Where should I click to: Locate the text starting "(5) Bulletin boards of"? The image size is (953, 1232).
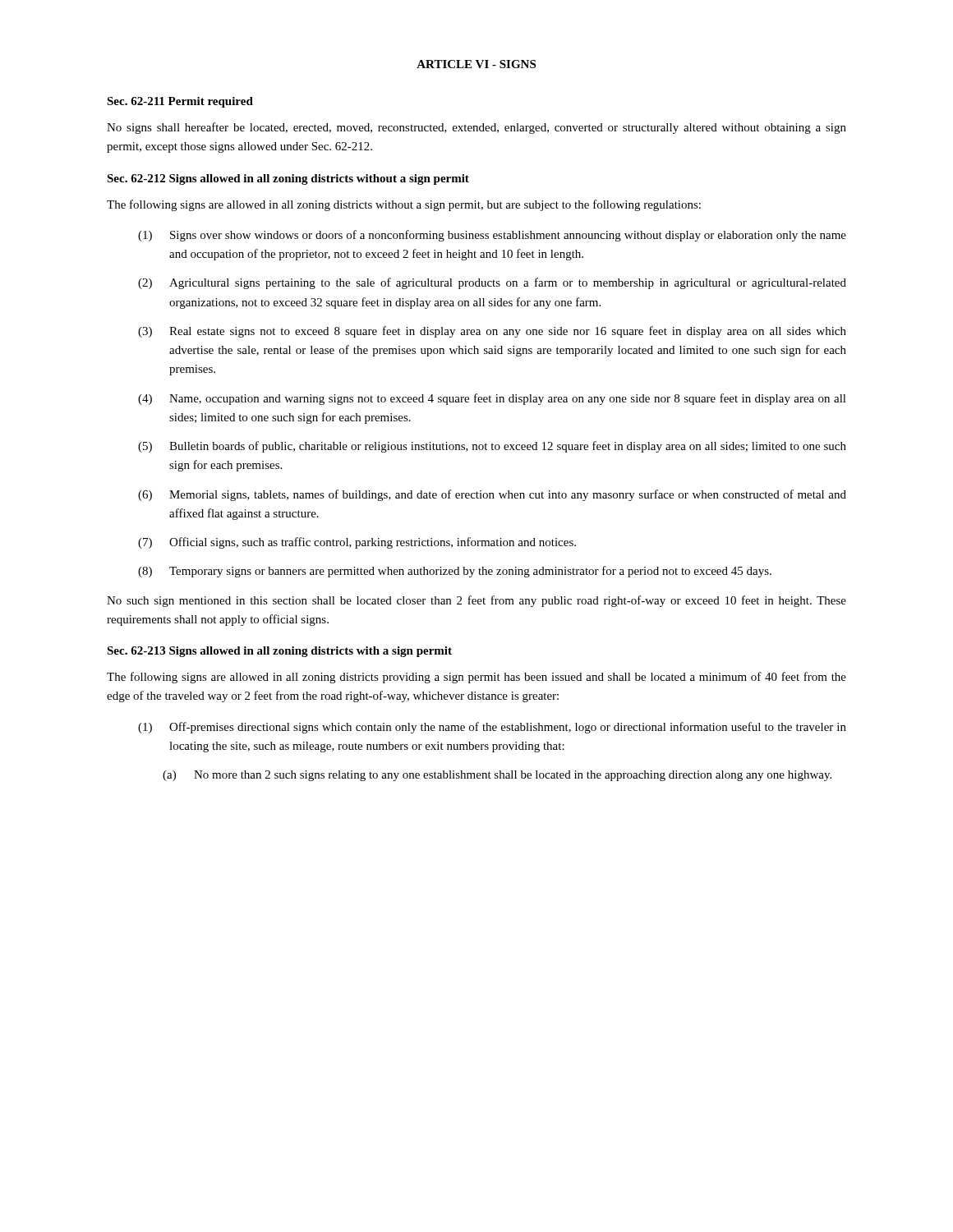[x=489, y=456]
